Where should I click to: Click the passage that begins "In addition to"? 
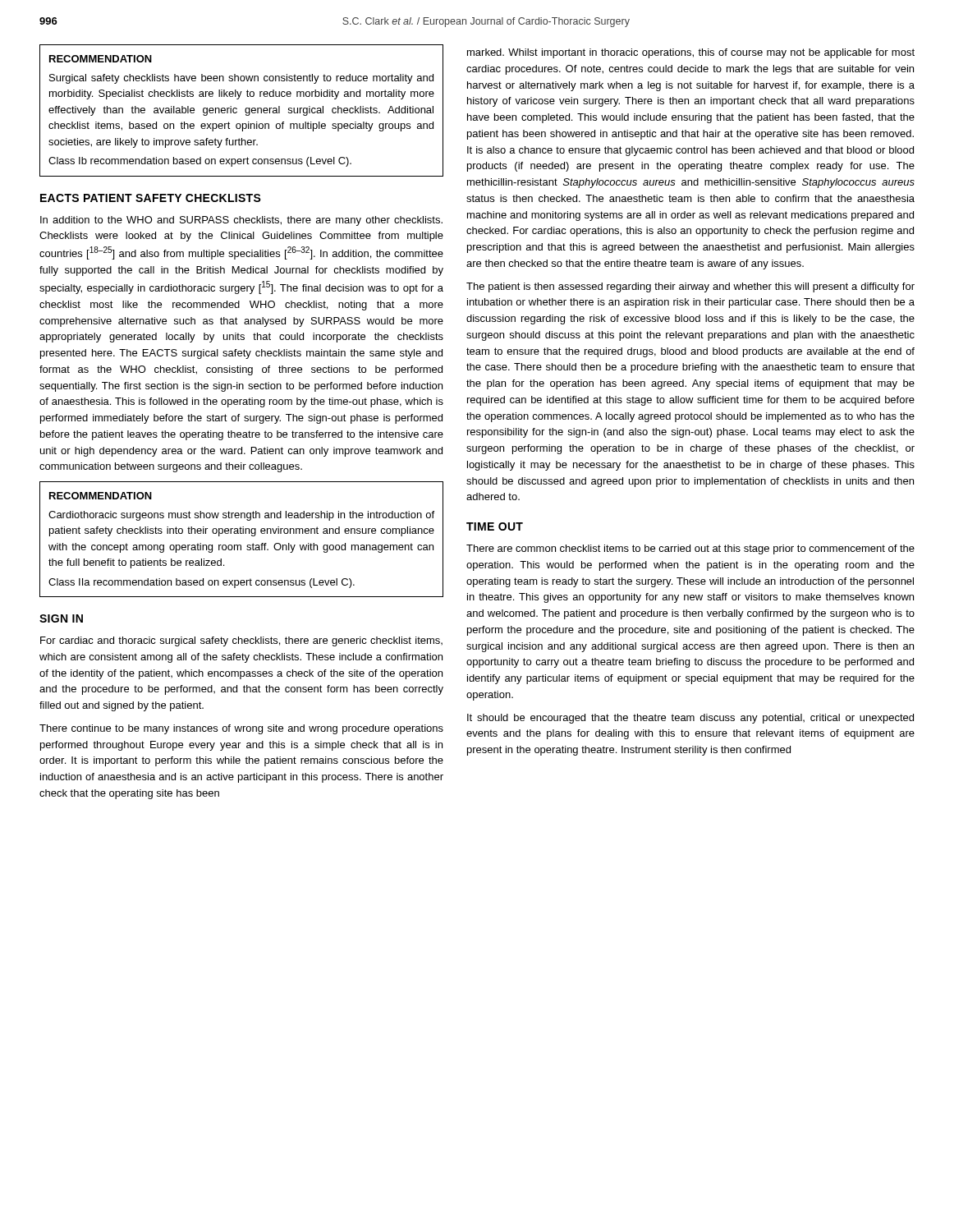coord(241,343)
